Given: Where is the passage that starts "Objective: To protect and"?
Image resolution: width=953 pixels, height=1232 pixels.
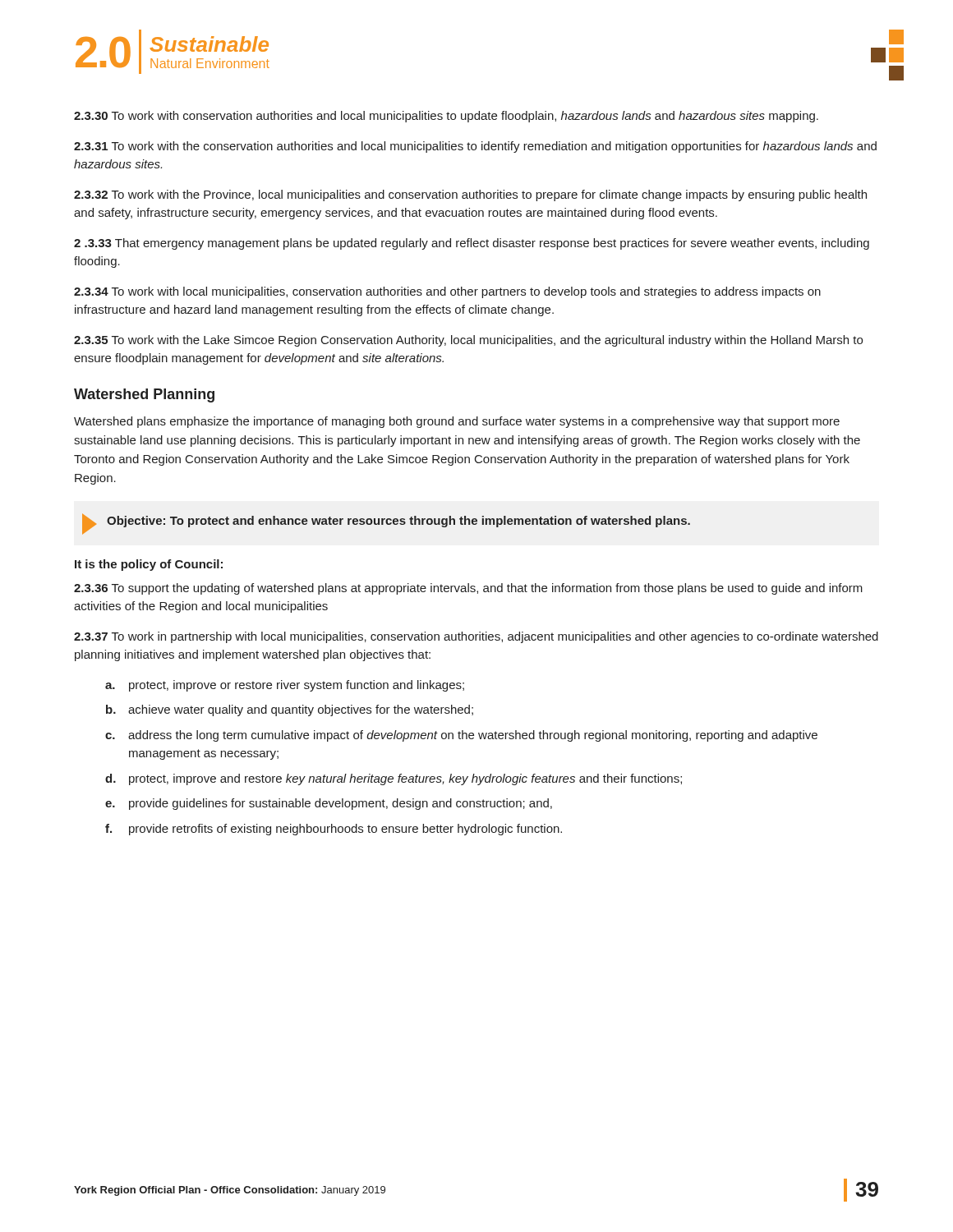Looking at the screenshot, I should (x=386, y=523).
